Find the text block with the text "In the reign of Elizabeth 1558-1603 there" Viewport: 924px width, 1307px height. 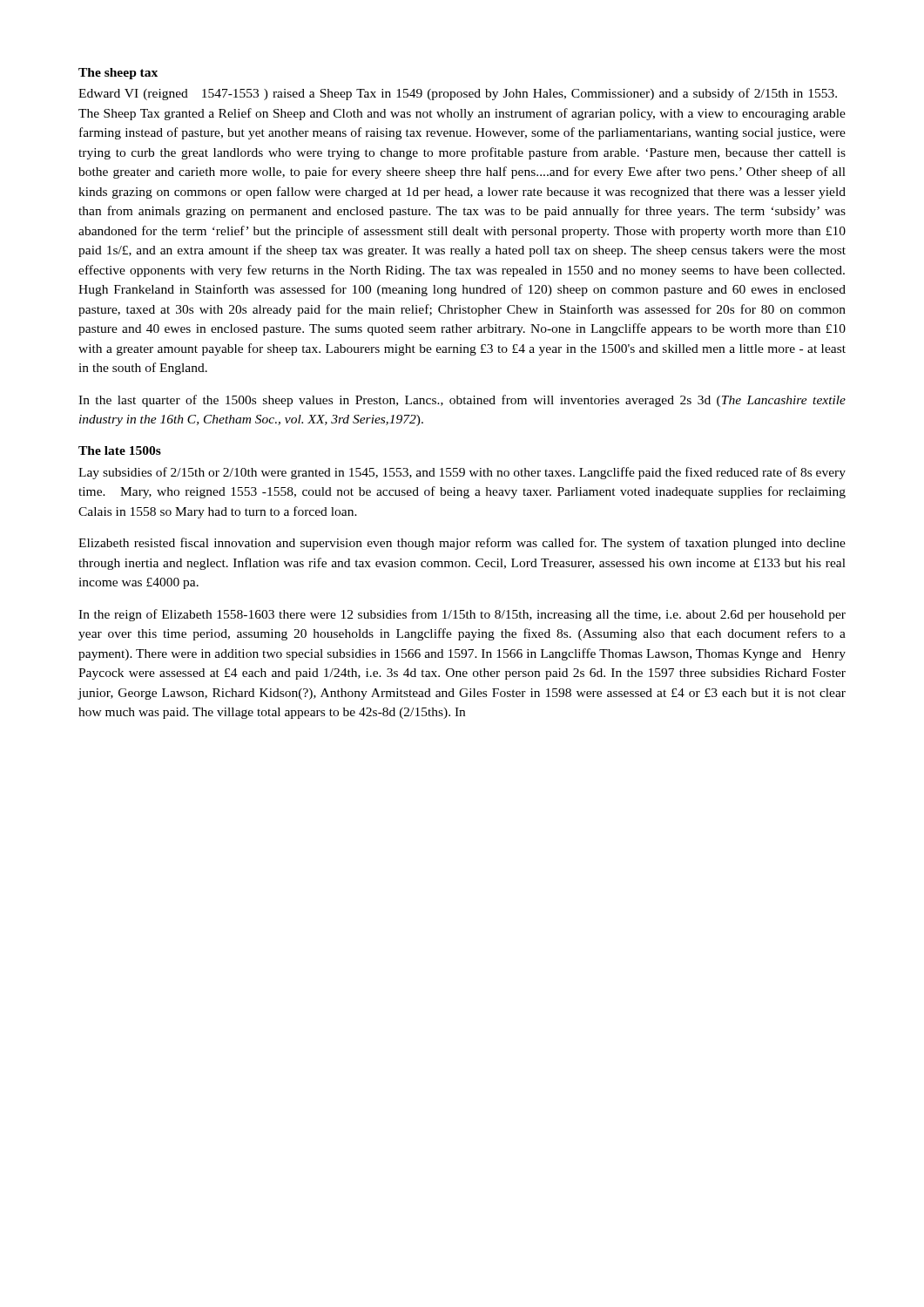click(x=462, y=663)
